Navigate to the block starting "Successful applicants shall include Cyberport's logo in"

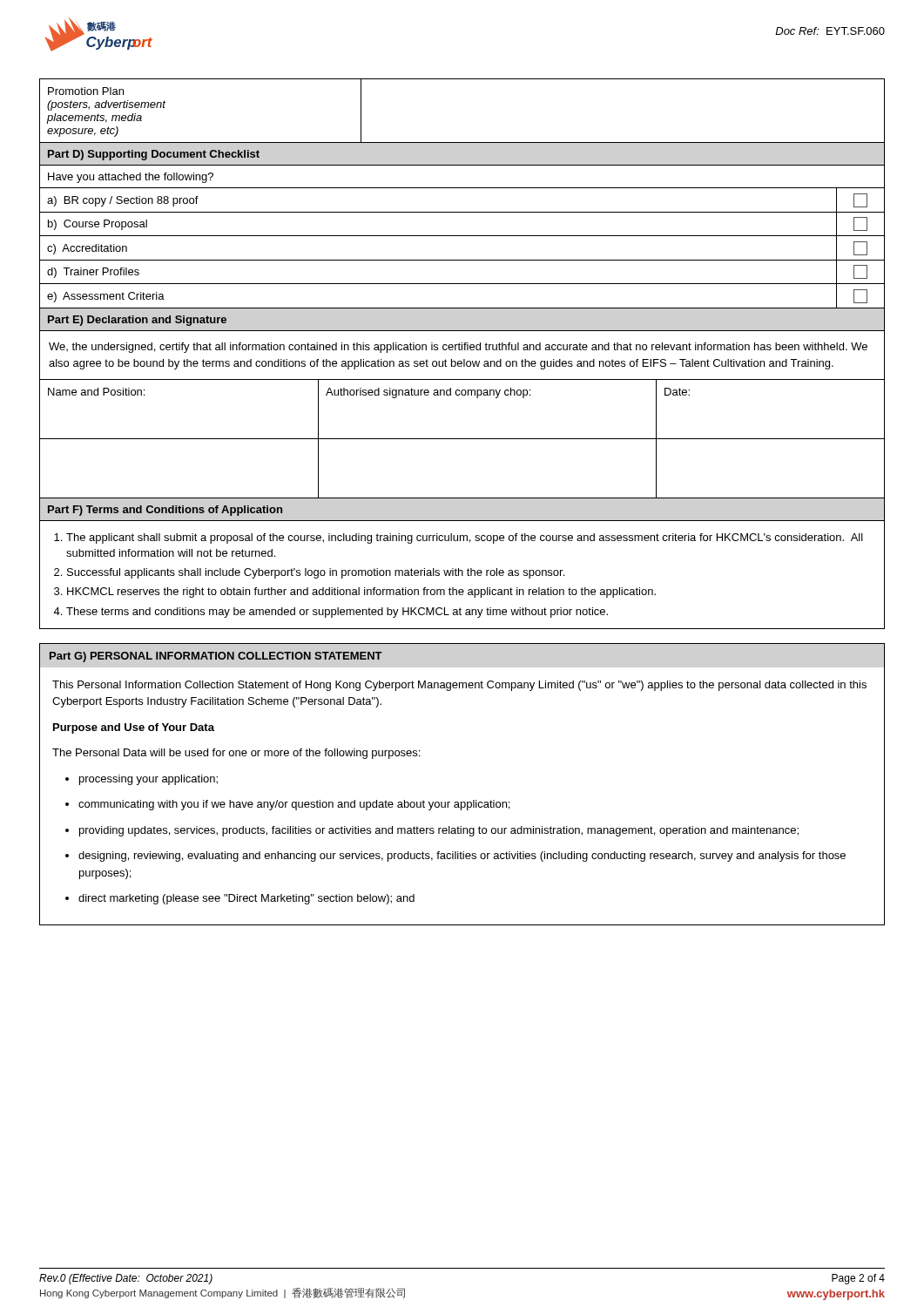[x=316, y=572]
